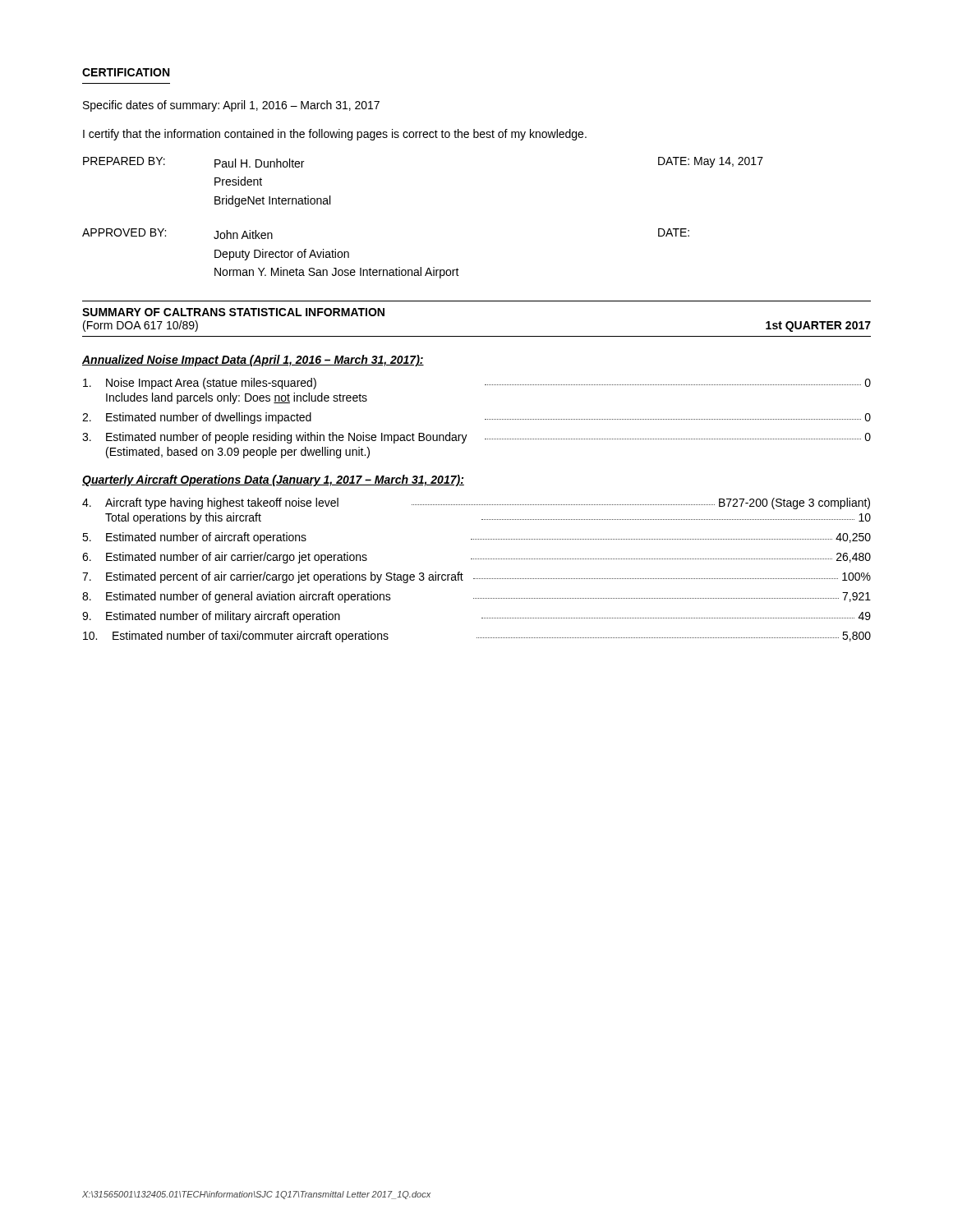Point to the block beginning "10. Estimated number of taxi/commuter"
953x1232 pixels.
476,636
